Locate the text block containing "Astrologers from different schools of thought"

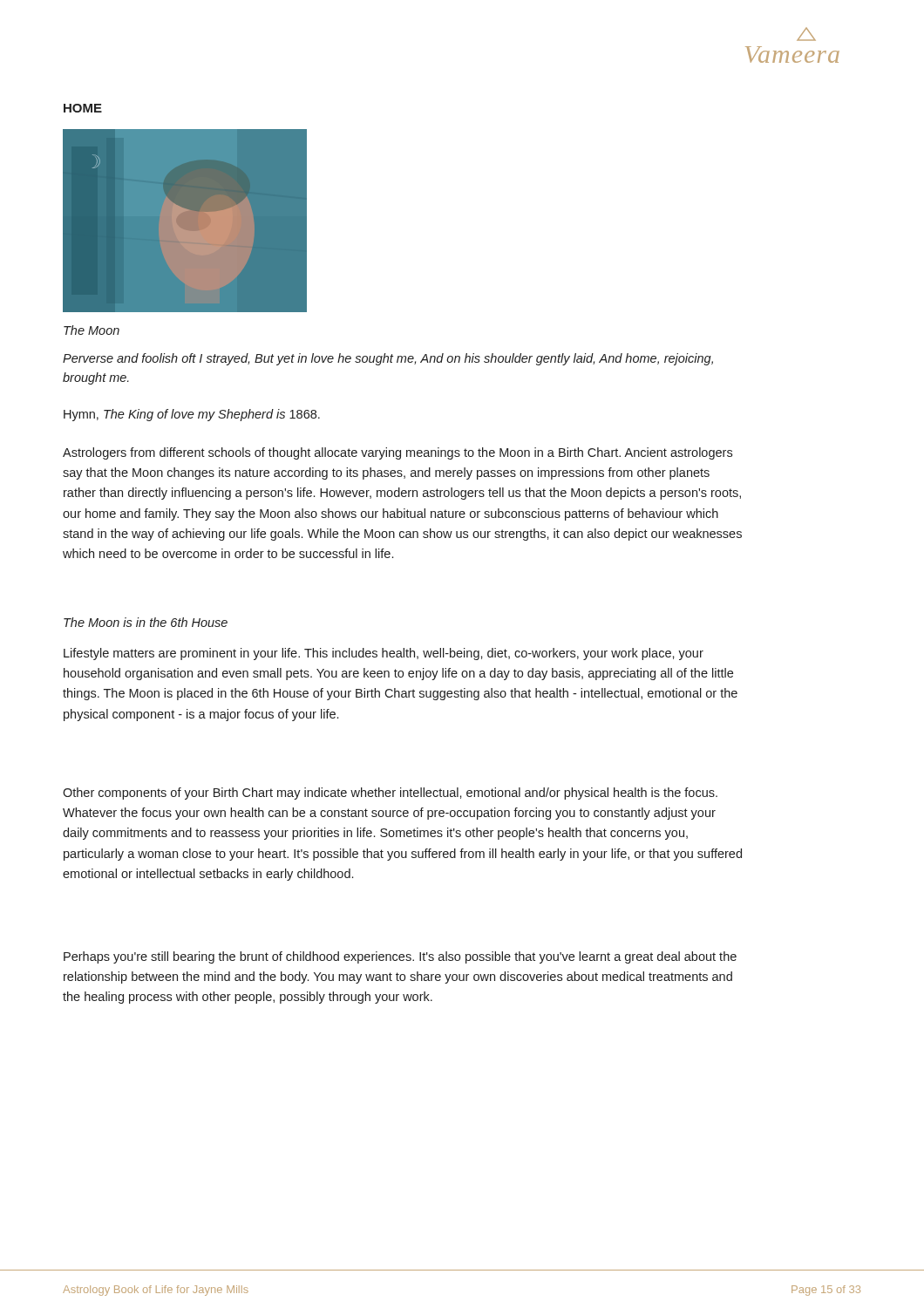click(x=402, y=503)
